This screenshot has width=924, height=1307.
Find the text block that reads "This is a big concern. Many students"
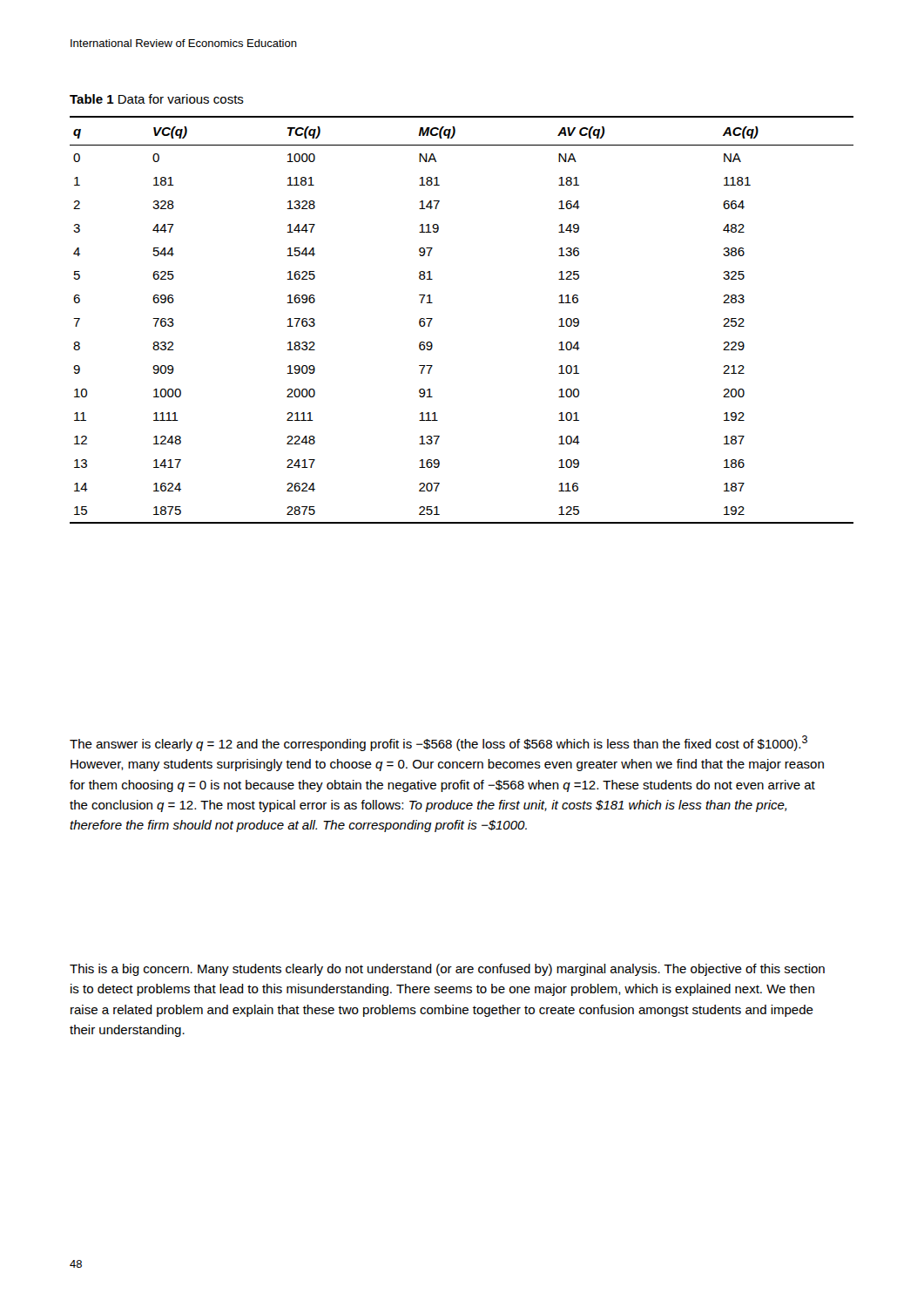447,999
